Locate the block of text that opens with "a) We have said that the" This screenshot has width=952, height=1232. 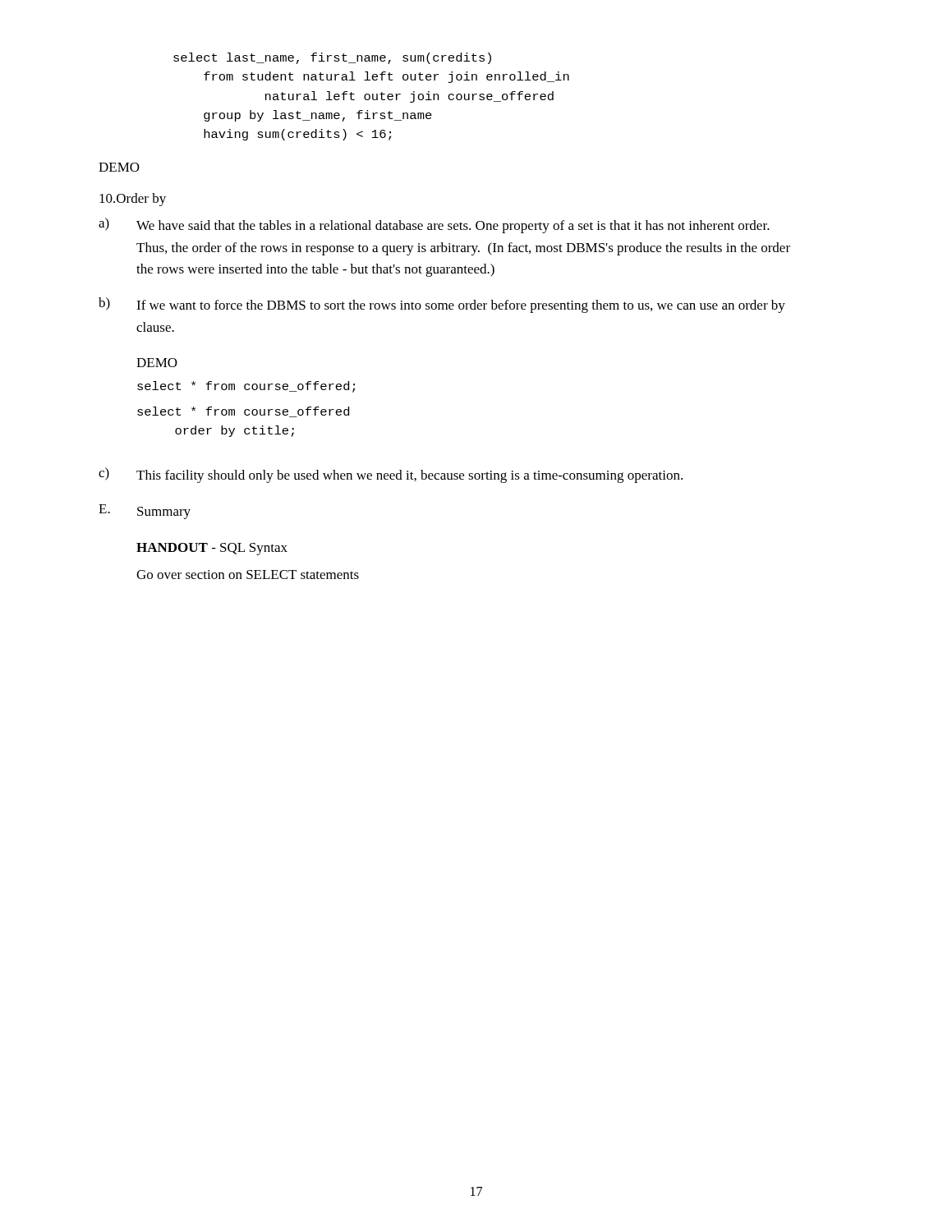(x=448, y=248)
